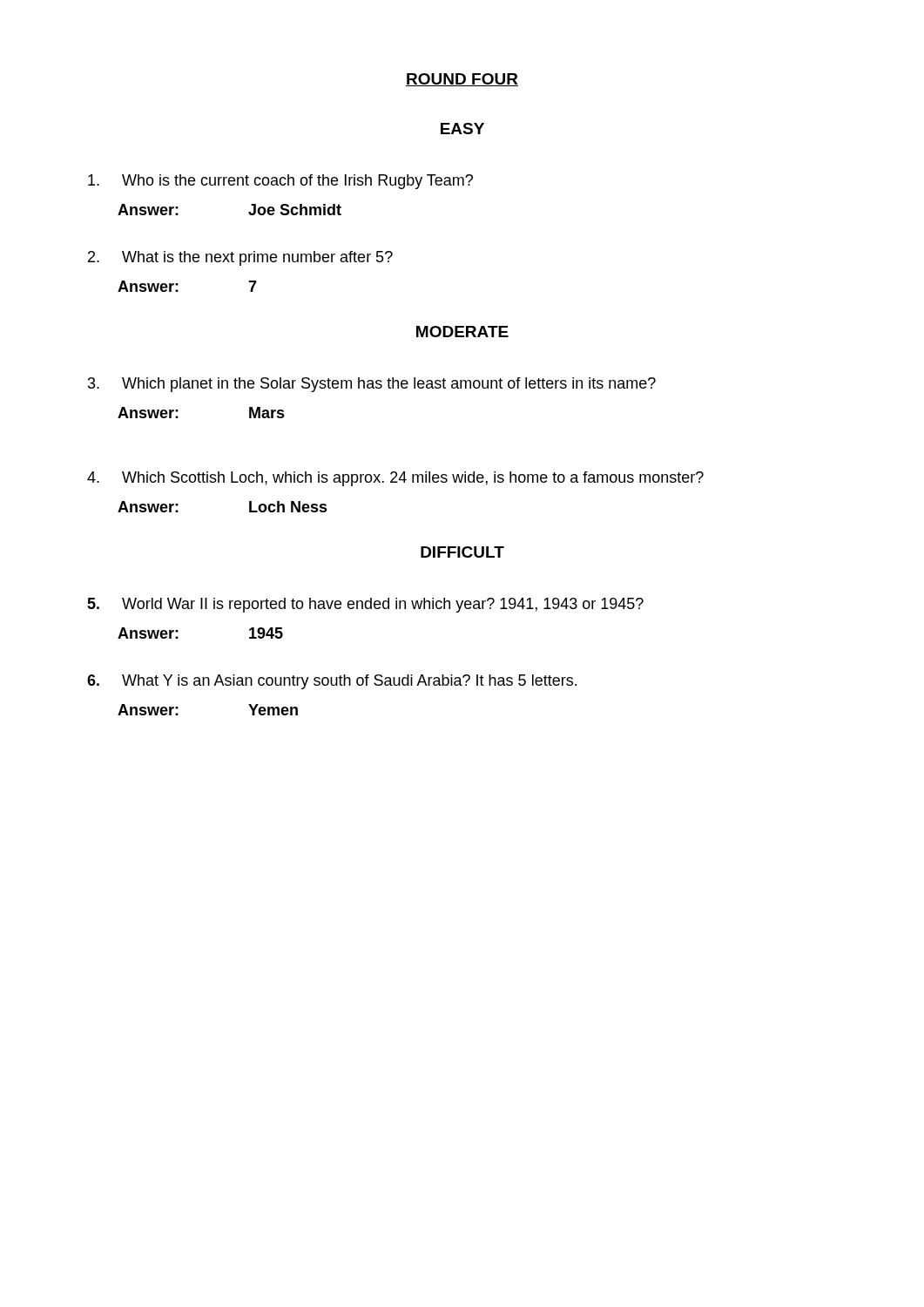
Task: Locate the list item that reads "Who is the"
Action: coord(462,181)
